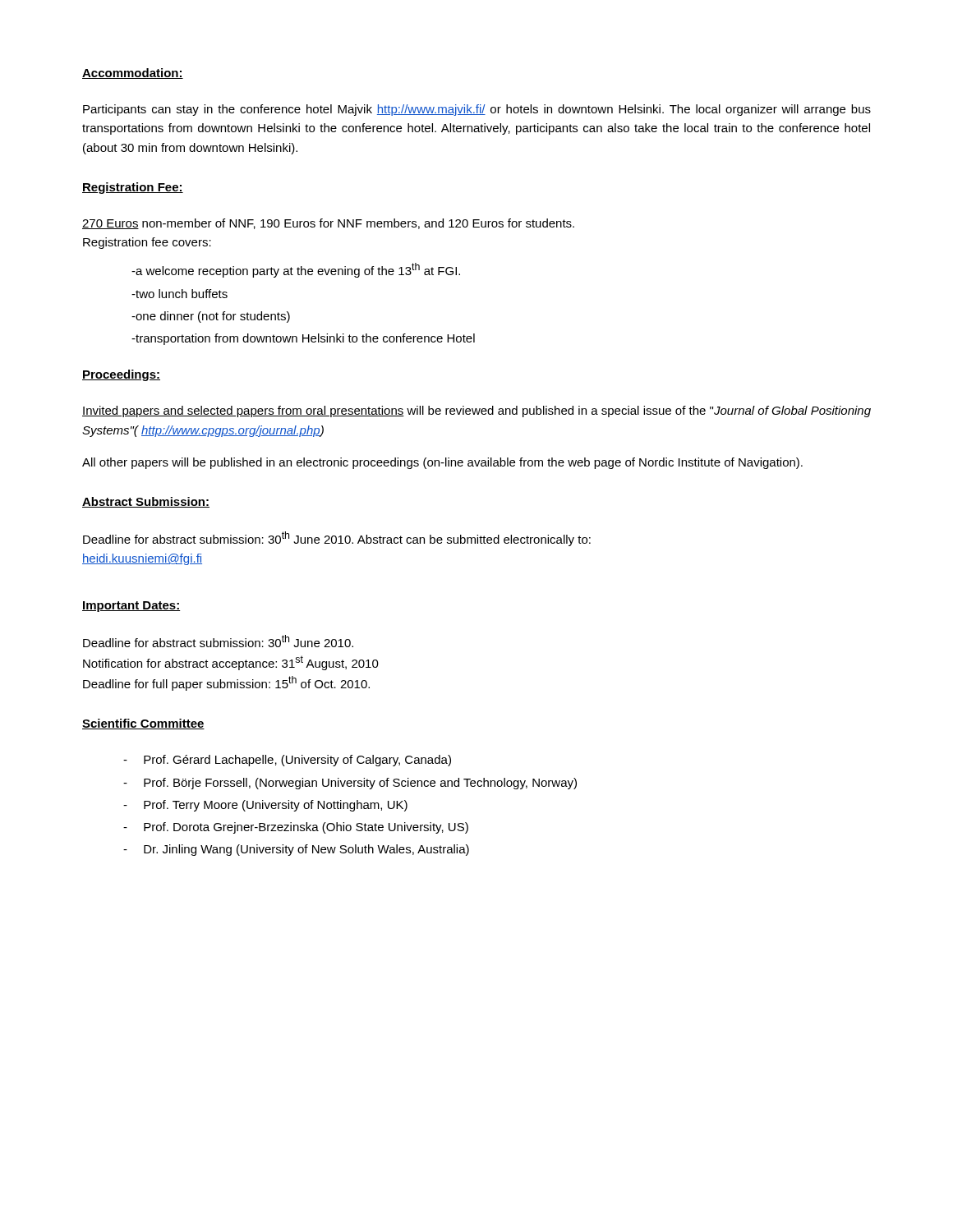This screenshot has height=1232, width=953.
Task: Find the list item that says "-two lunch buffets"
Action: 180,293
